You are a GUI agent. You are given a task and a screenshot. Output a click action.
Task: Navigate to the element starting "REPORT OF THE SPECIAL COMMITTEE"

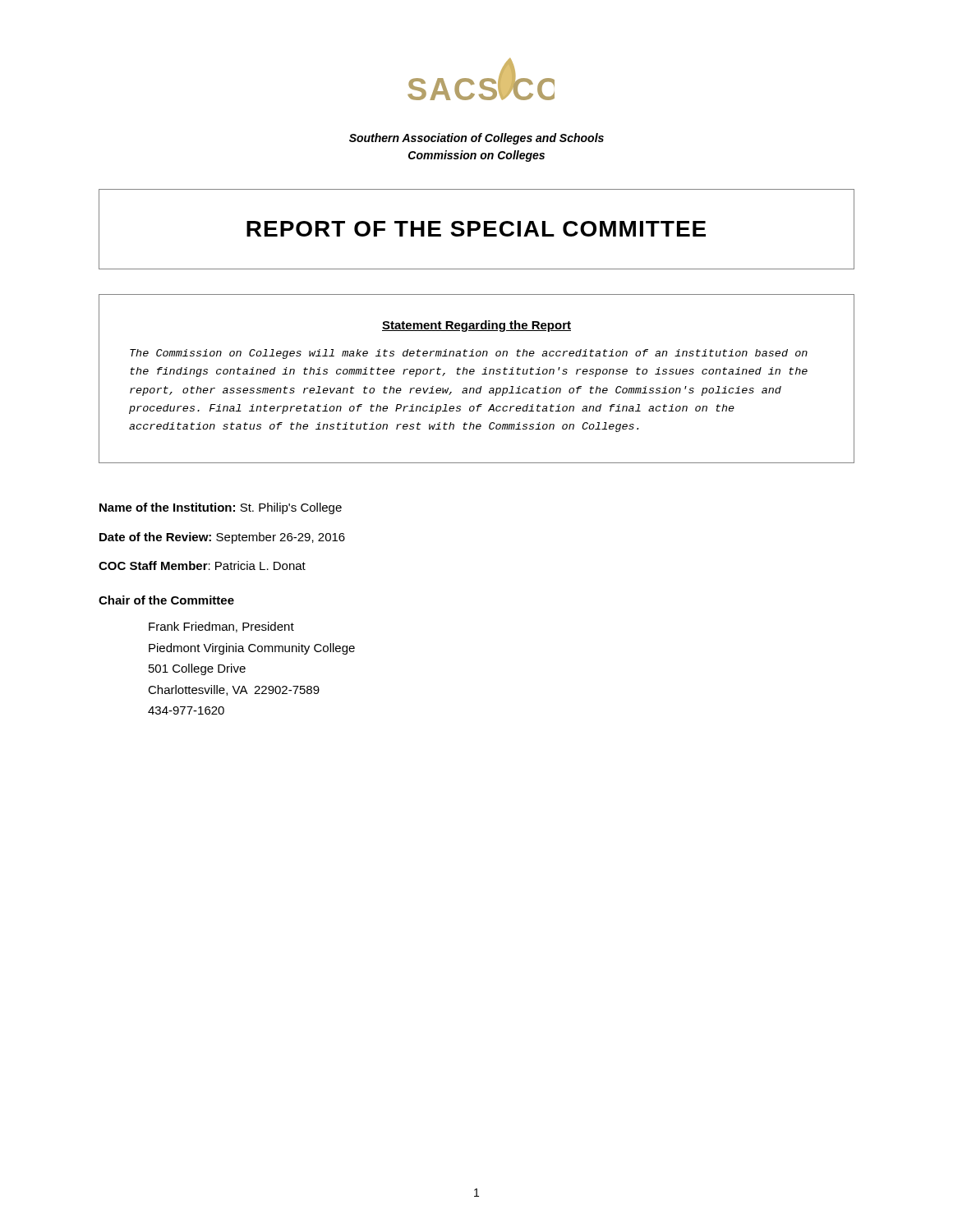(x=476, y=229)
